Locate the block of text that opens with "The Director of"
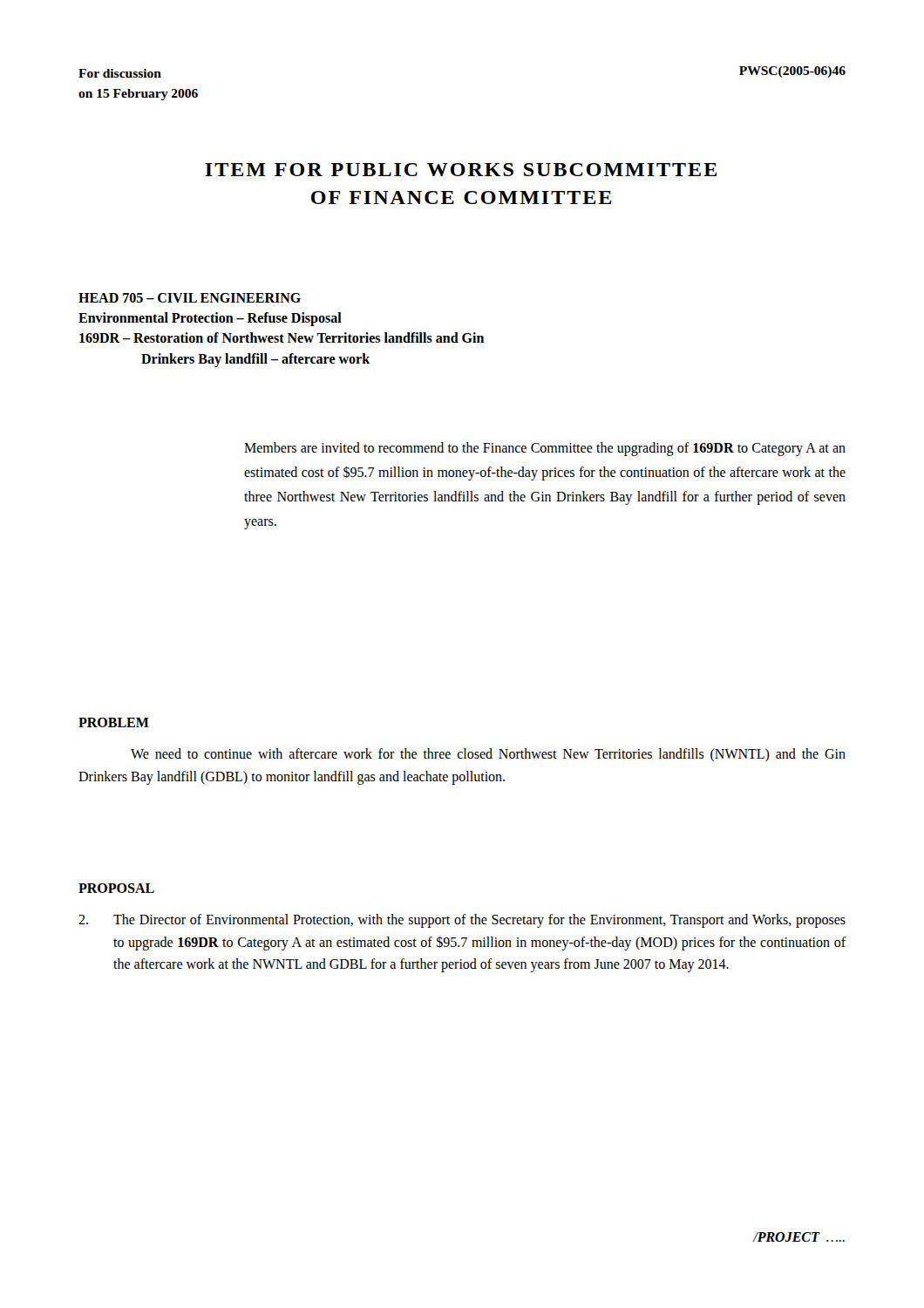 pos(462,942)
